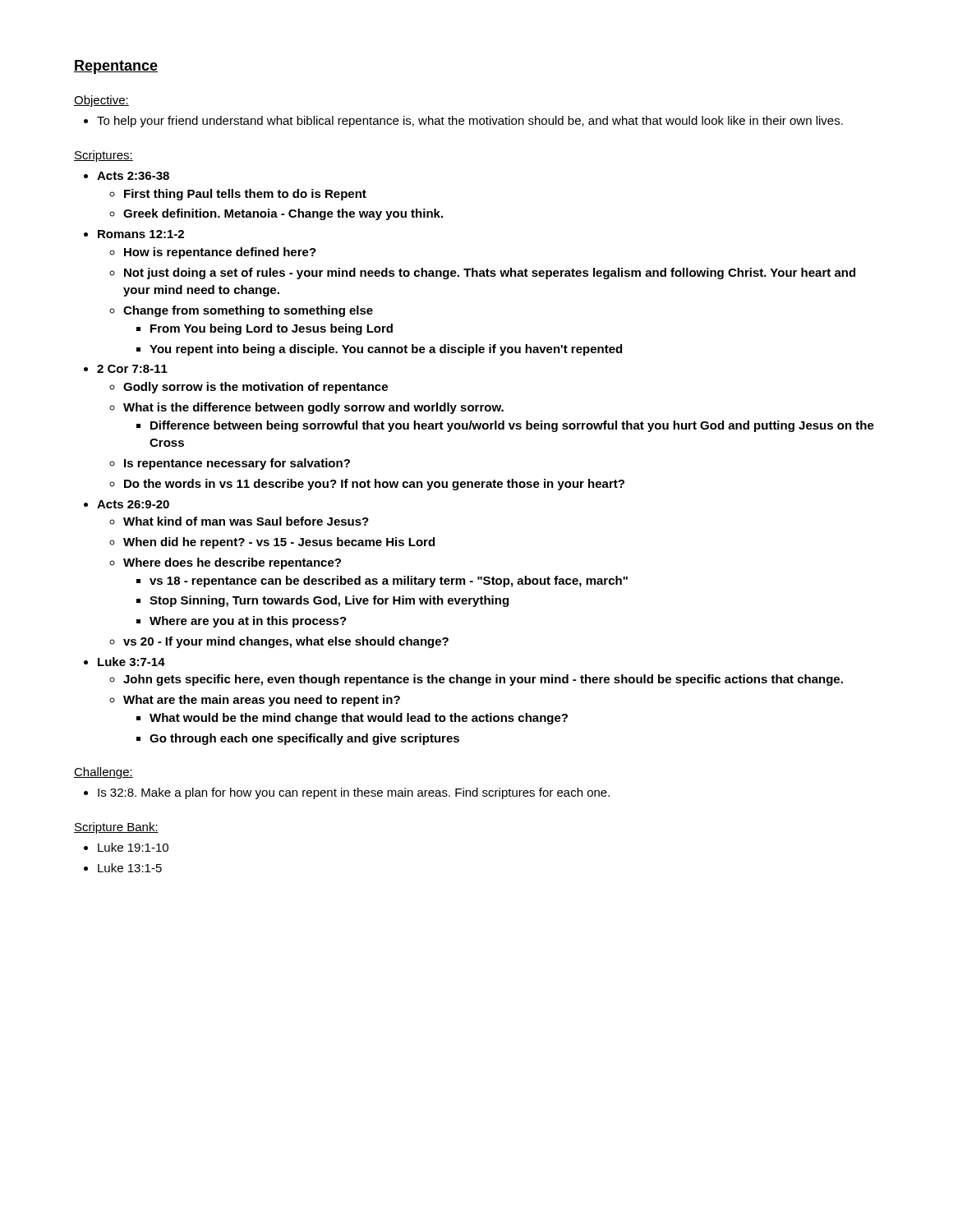The image size is (953, 1232).
Task: Where is the passage that starts "vs 18 - repentance can be"?
Action: click(x=389, y=580)
